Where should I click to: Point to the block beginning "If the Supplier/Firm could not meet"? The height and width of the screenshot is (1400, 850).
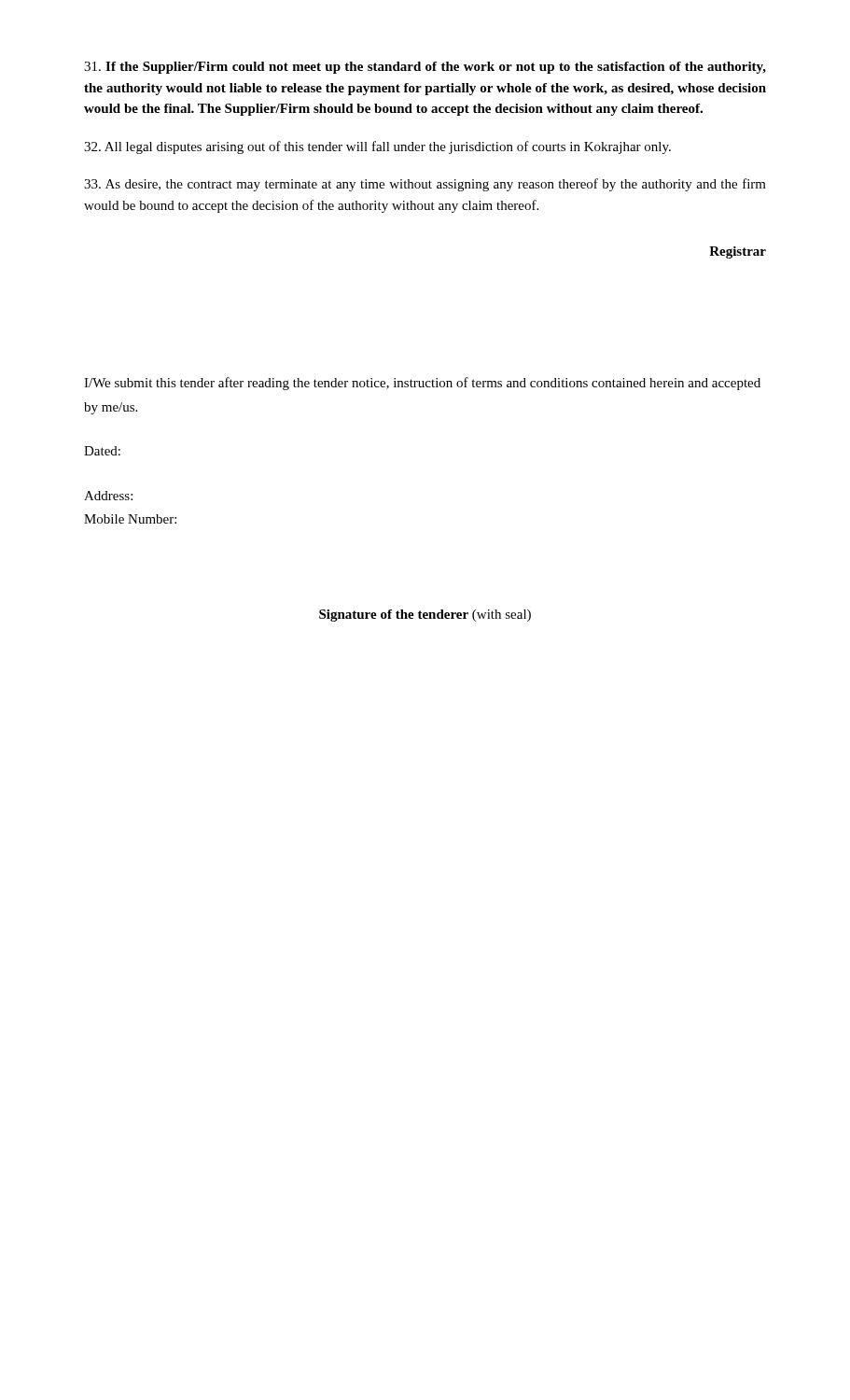tap(425, 87)
